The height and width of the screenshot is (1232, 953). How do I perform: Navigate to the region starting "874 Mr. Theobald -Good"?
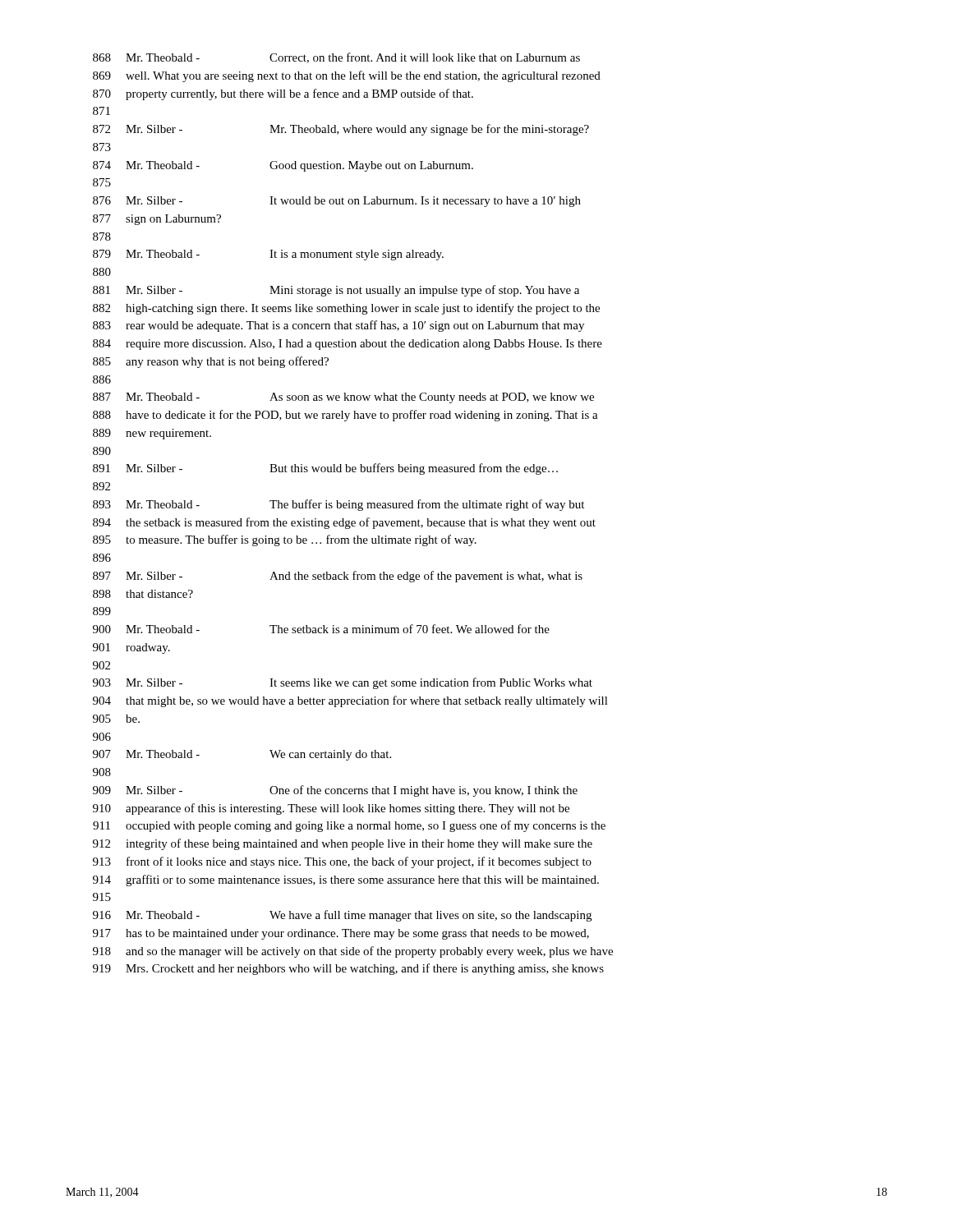click(x=476, y=174)
